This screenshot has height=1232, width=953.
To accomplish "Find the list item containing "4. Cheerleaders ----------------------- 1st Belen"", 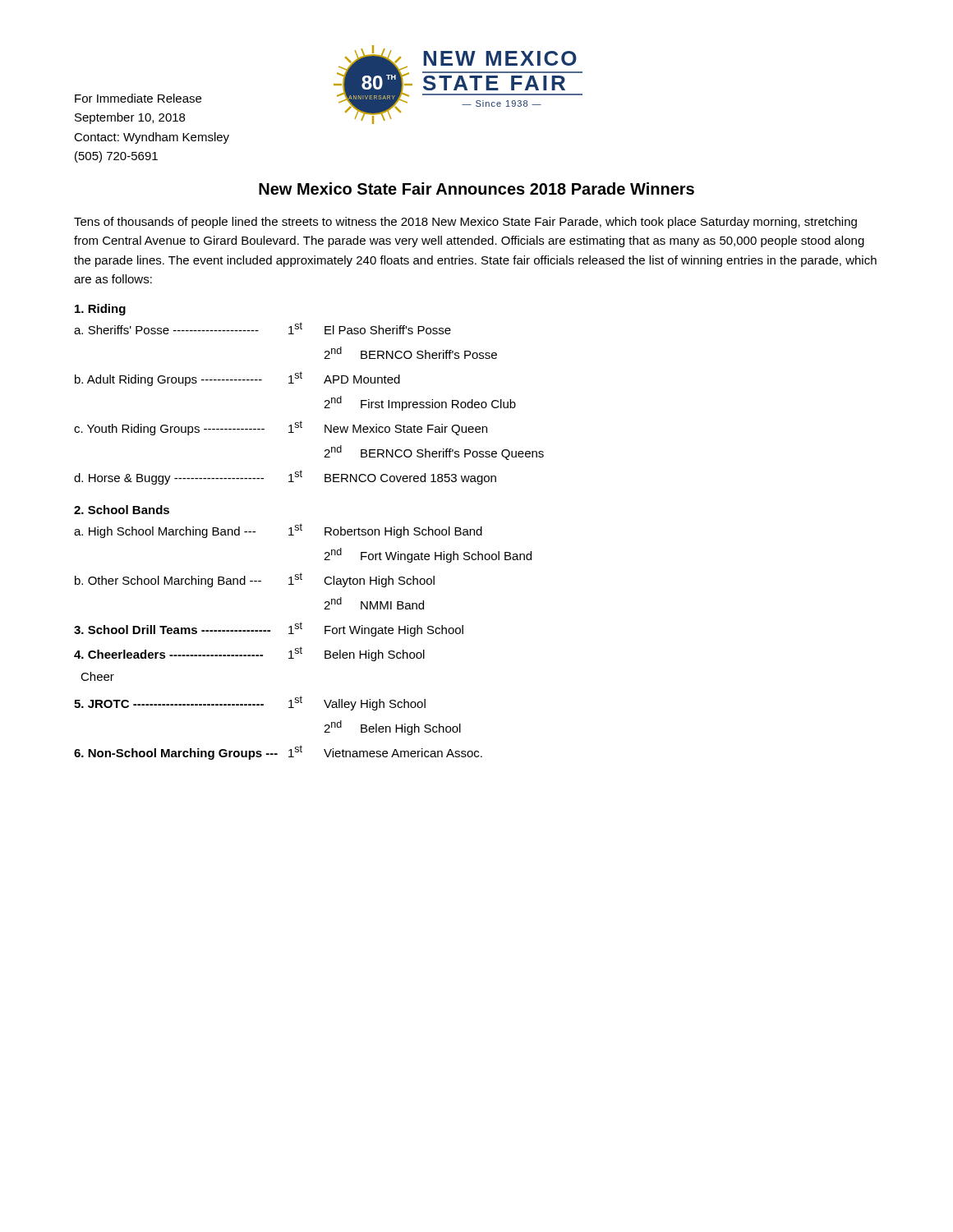I will click(x=249, y=654).
